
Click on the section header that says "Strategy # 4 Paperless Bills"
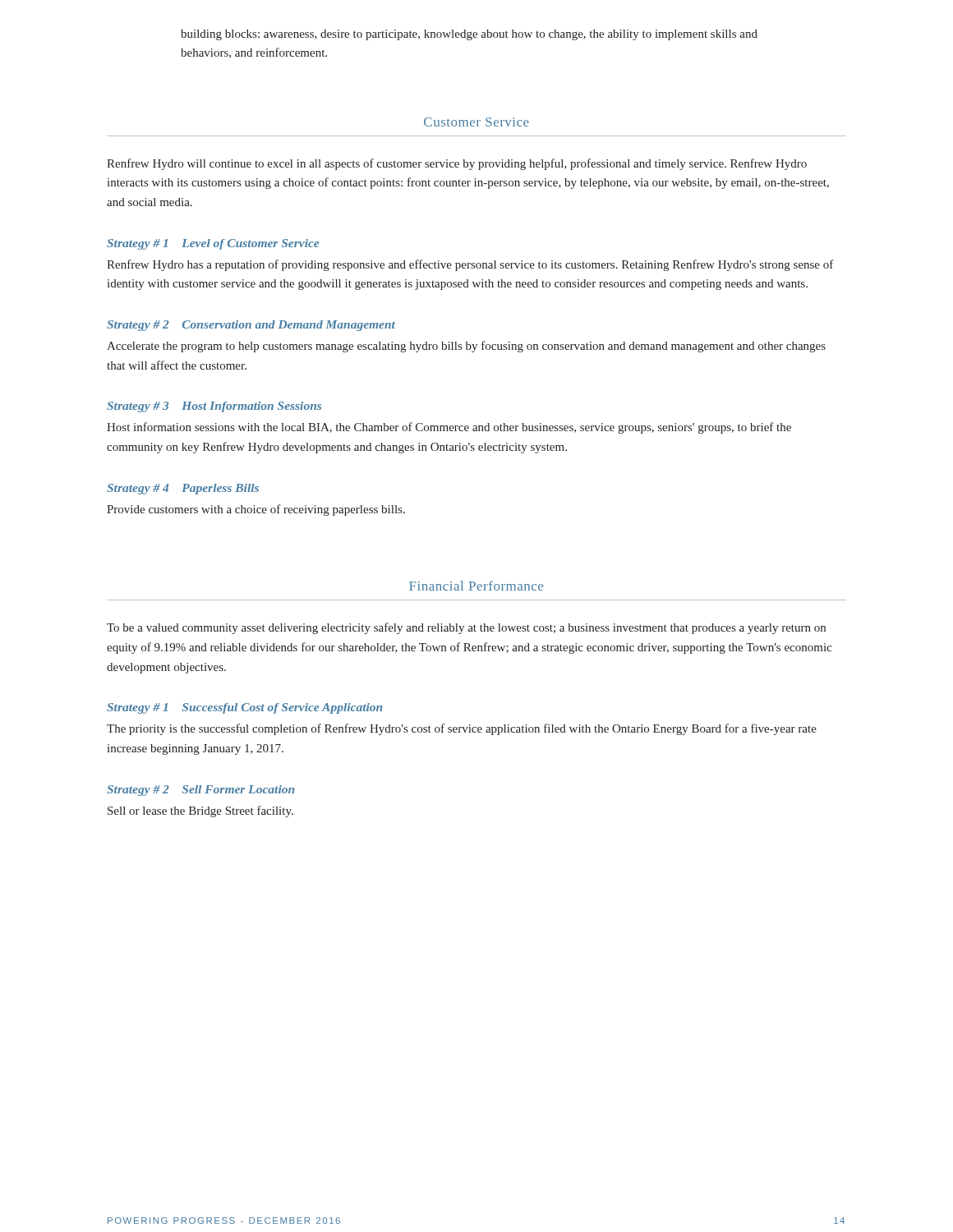click(x=183, y=487)
